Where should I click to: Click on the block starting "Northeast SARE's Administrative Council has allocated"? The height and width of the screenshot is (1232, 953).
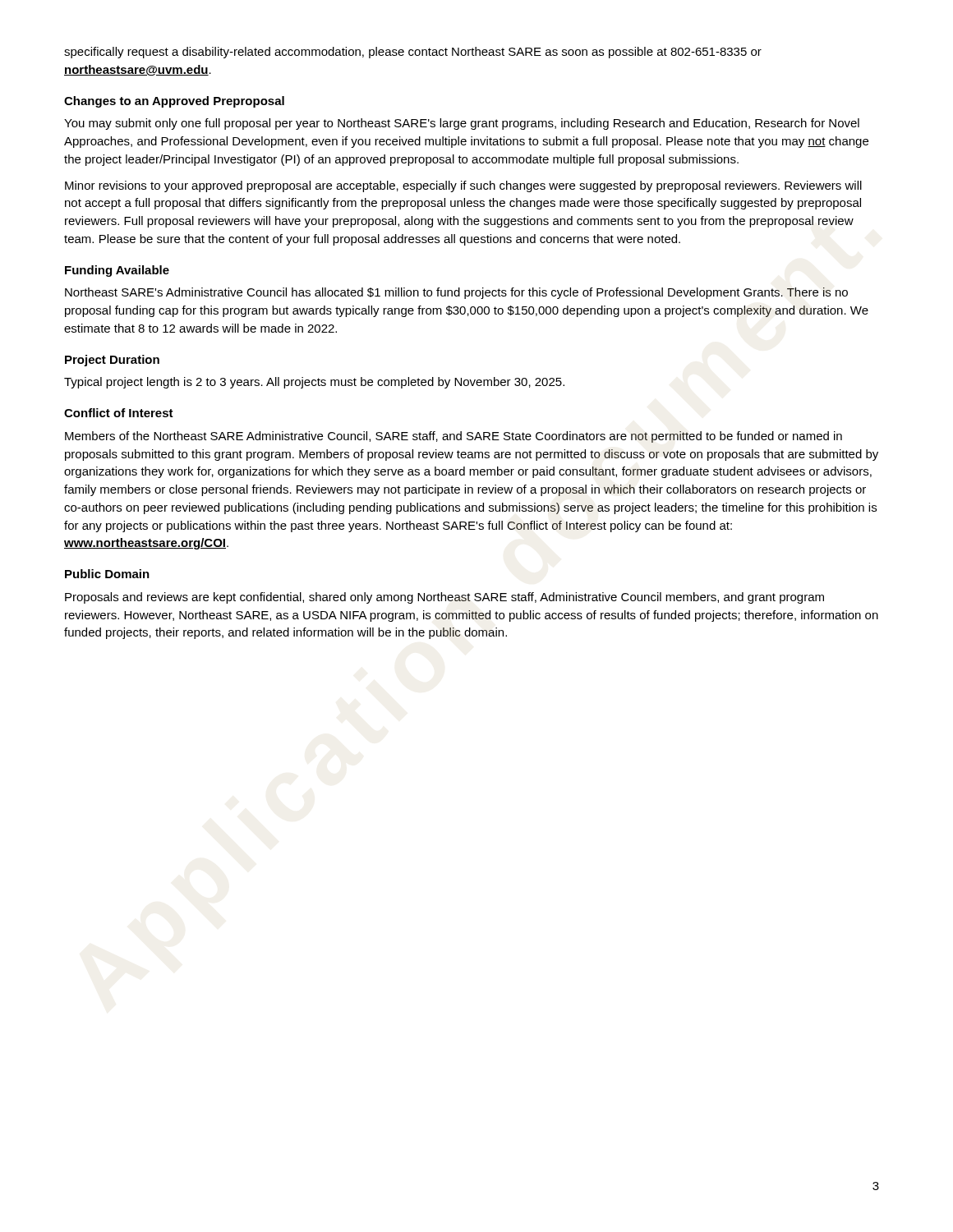pyautogui.click(x=472, y=310)
